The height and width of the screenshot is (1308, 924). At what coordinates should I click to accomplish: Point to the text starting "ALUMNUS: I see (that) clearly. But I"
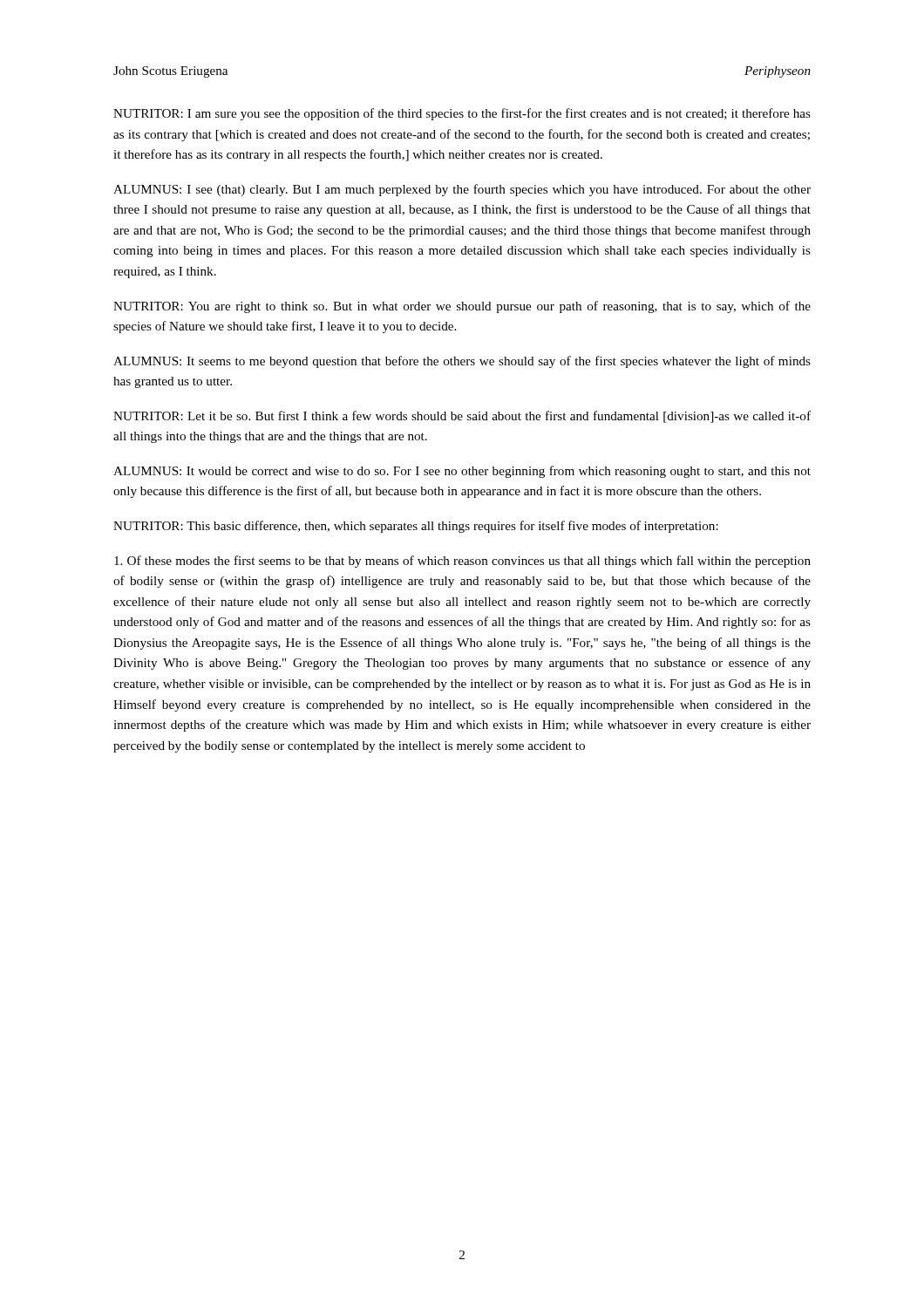462,230
